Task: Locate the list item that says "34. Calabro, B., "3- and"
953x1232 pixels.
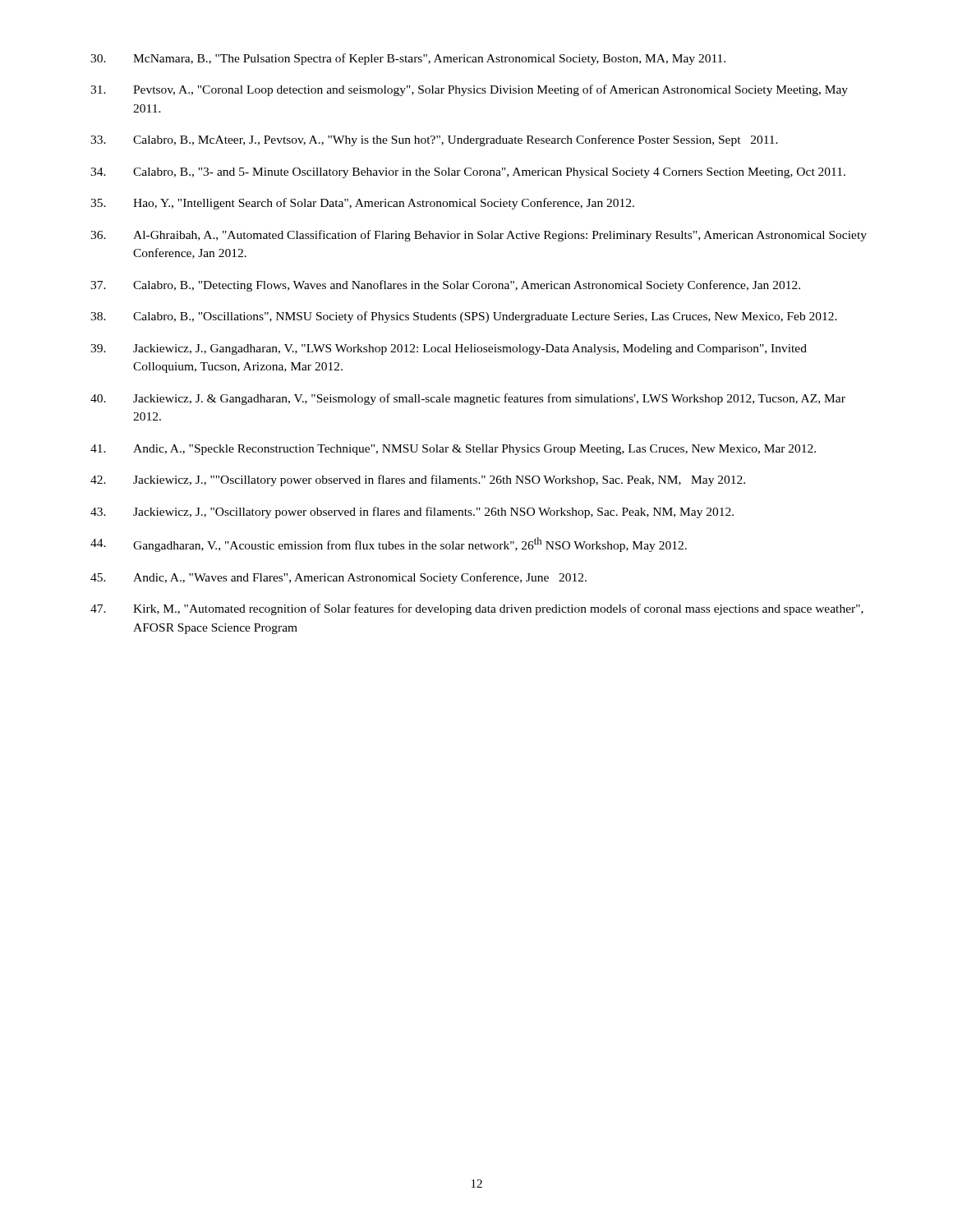Action: click(481, 172)
